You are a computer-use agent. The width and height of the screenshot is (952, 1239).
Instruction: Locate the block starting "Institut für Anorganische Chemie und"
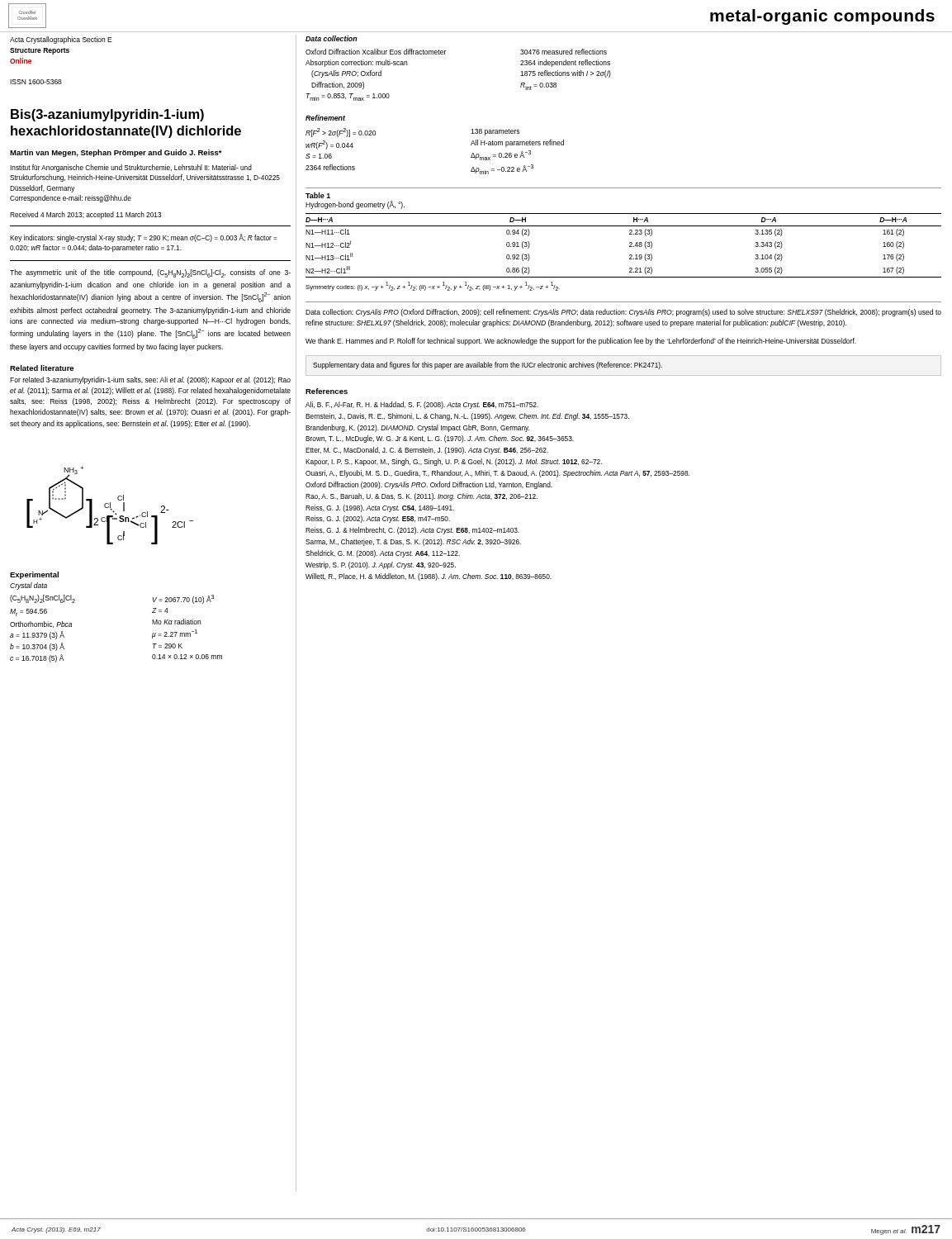(x=145, y=183)
